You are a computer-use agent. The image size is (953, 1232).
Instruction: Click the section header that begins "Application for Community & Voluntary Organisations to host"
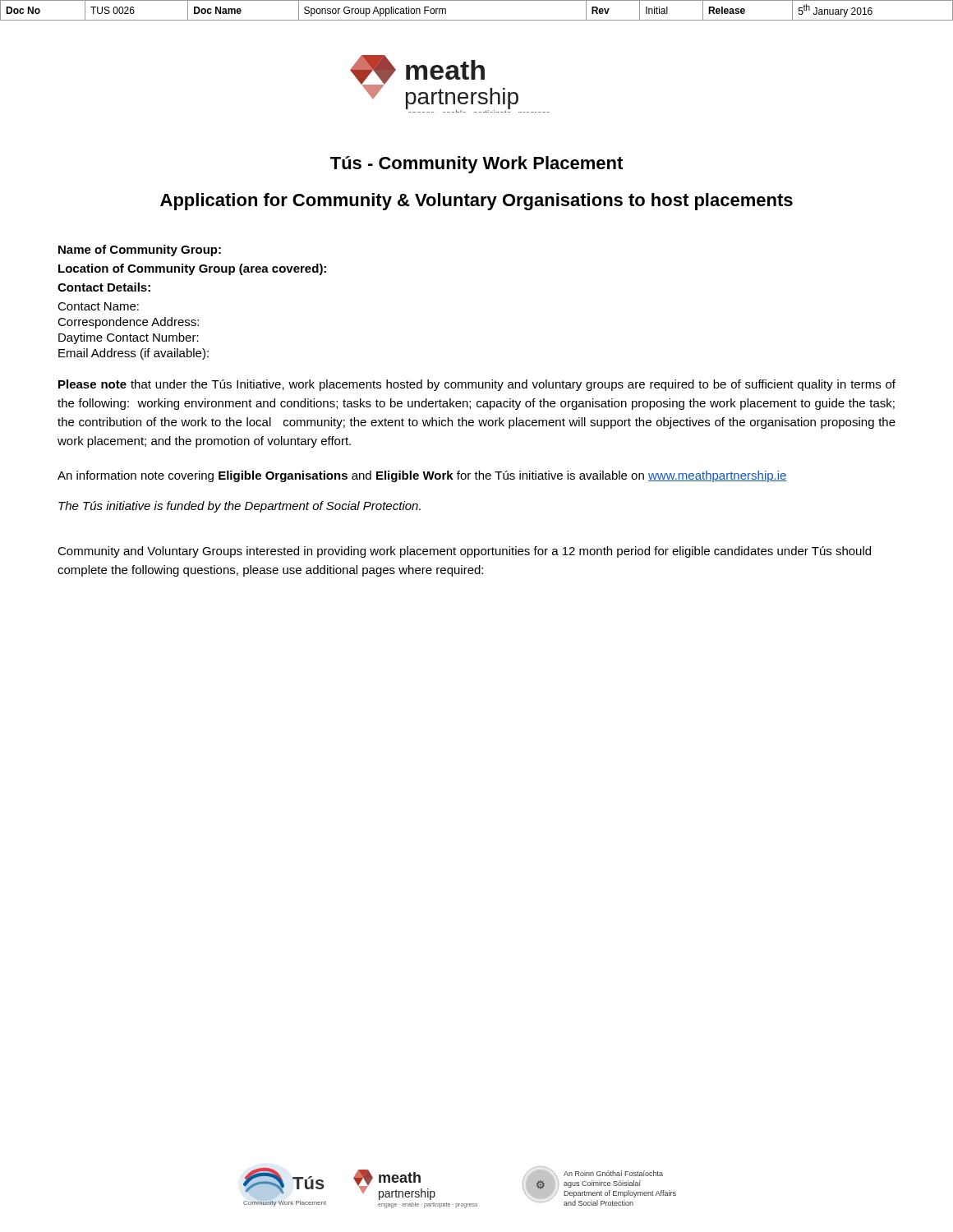pos(476,201)
